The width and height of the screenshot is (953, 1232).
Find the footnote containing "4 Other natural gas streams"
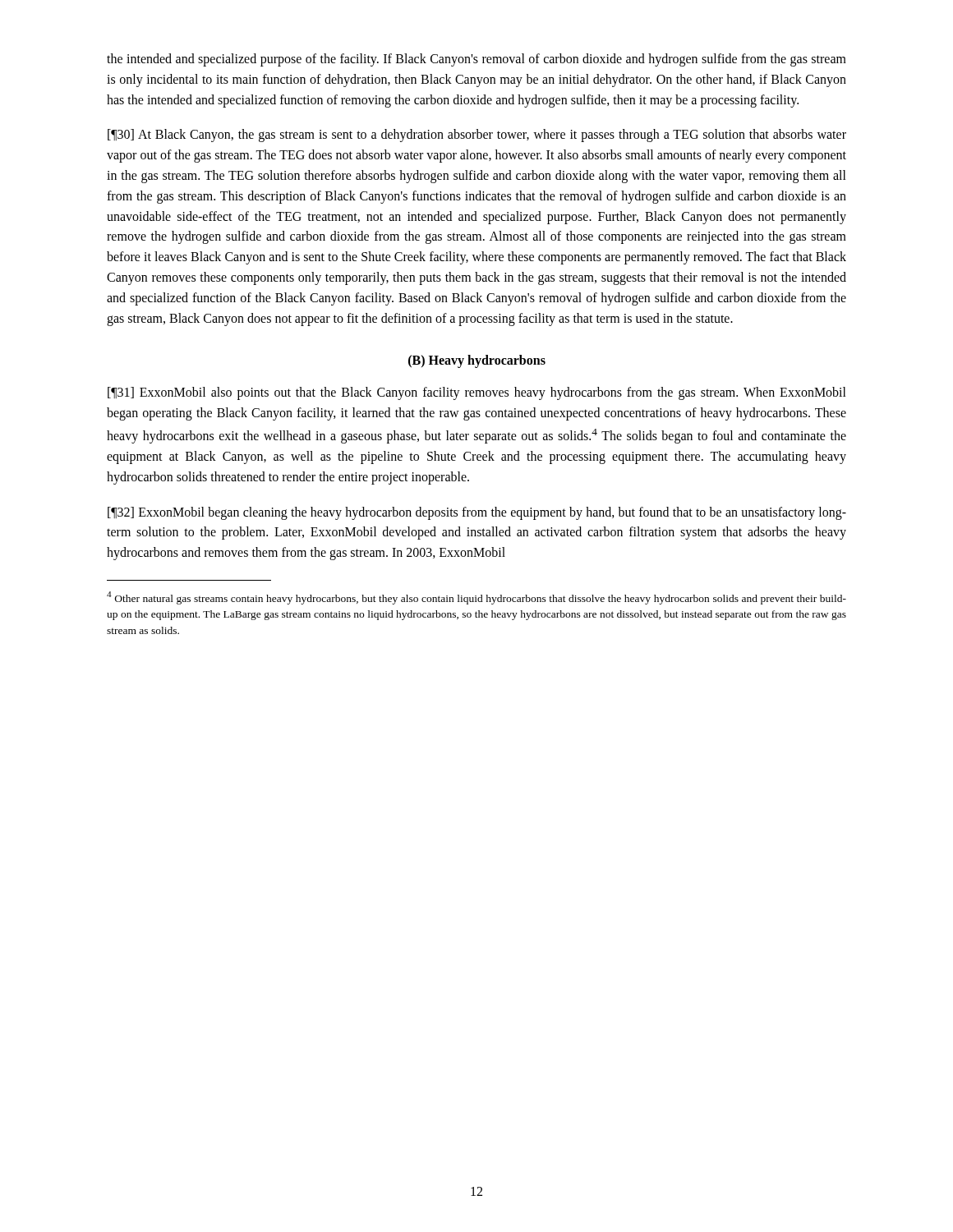click(x=476, y=613)
